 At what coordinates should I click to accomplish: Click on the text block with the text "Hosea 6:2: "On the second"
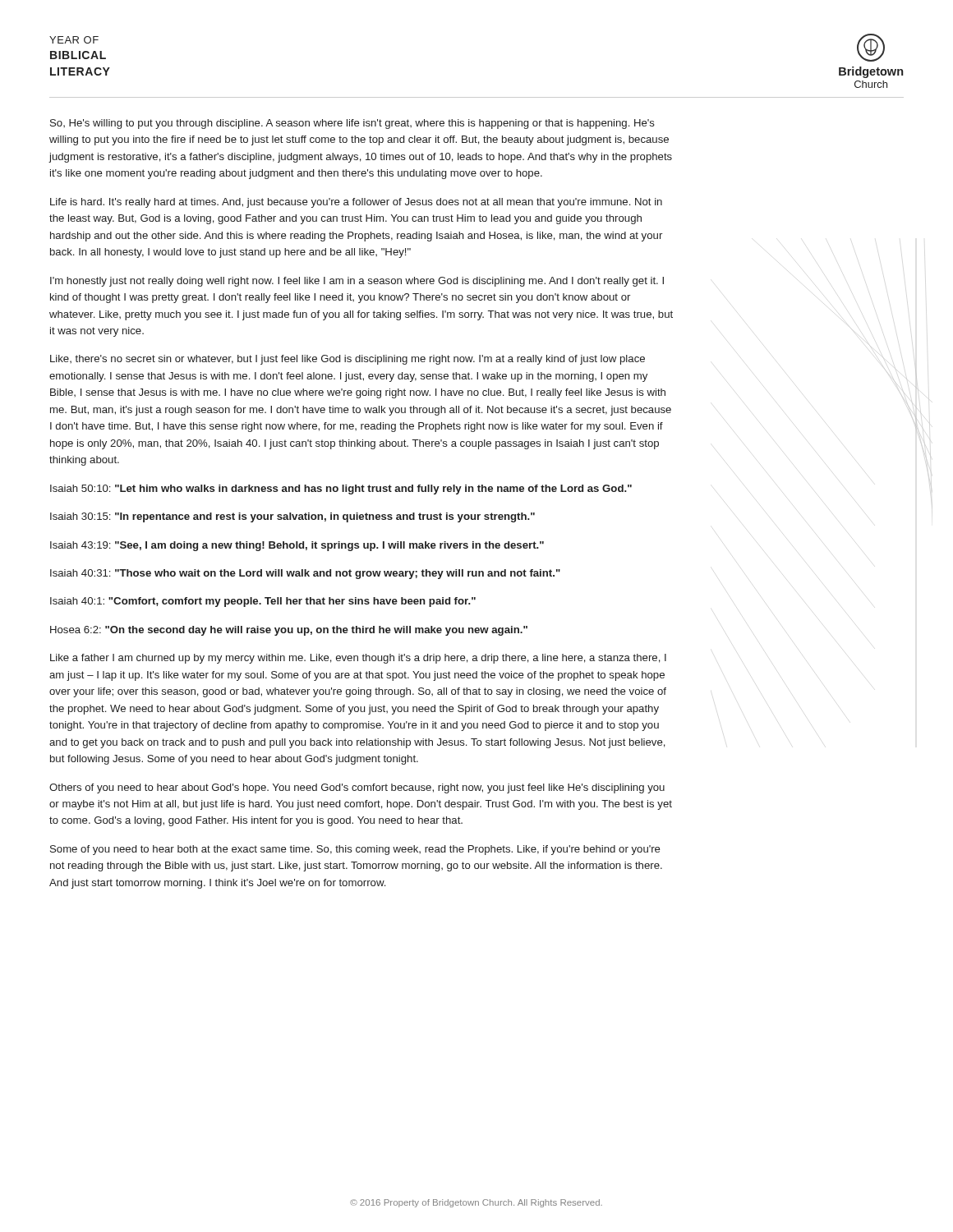click(x=361, y=630)
